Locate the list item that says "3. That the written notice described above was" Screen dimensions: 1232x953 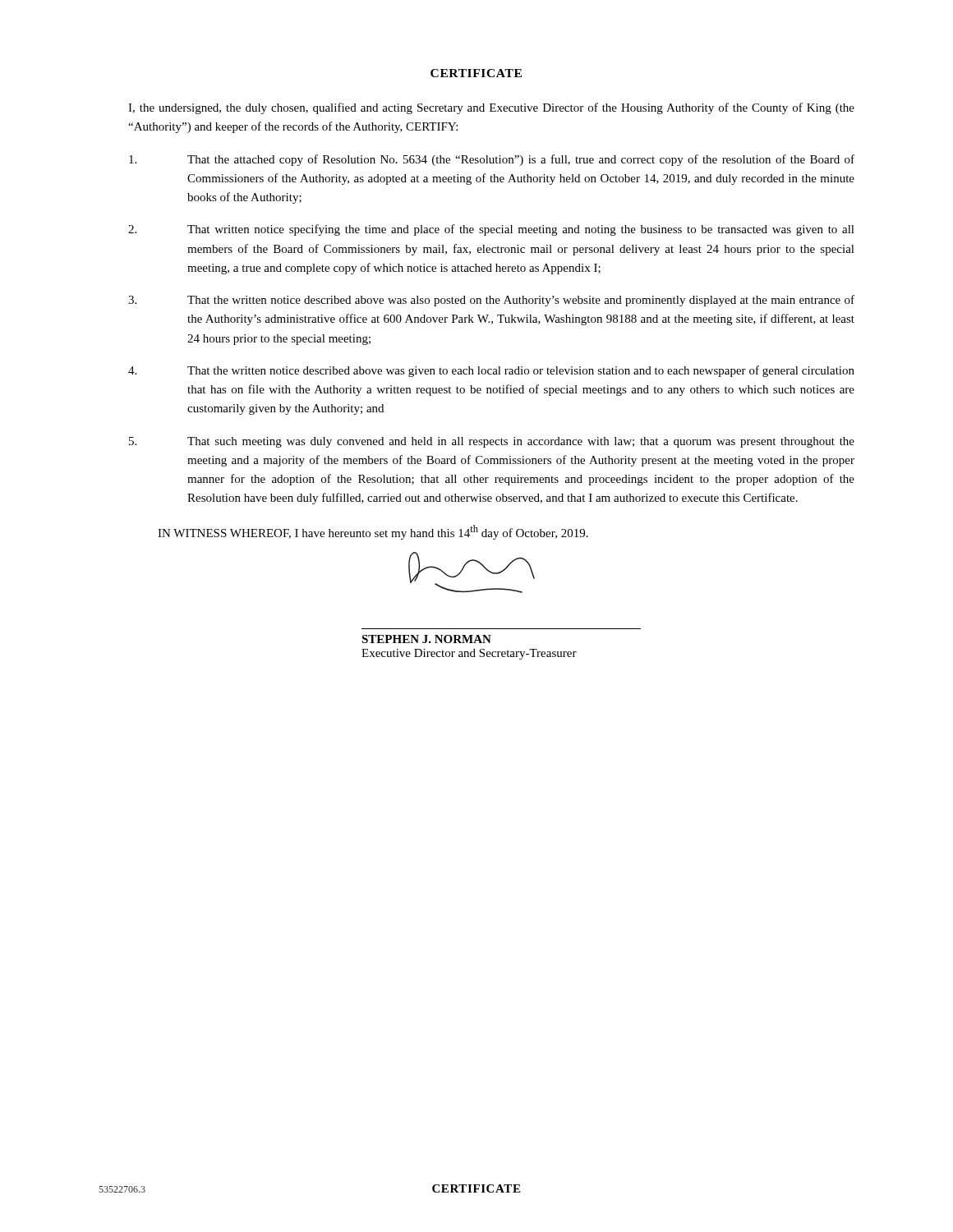476,319
